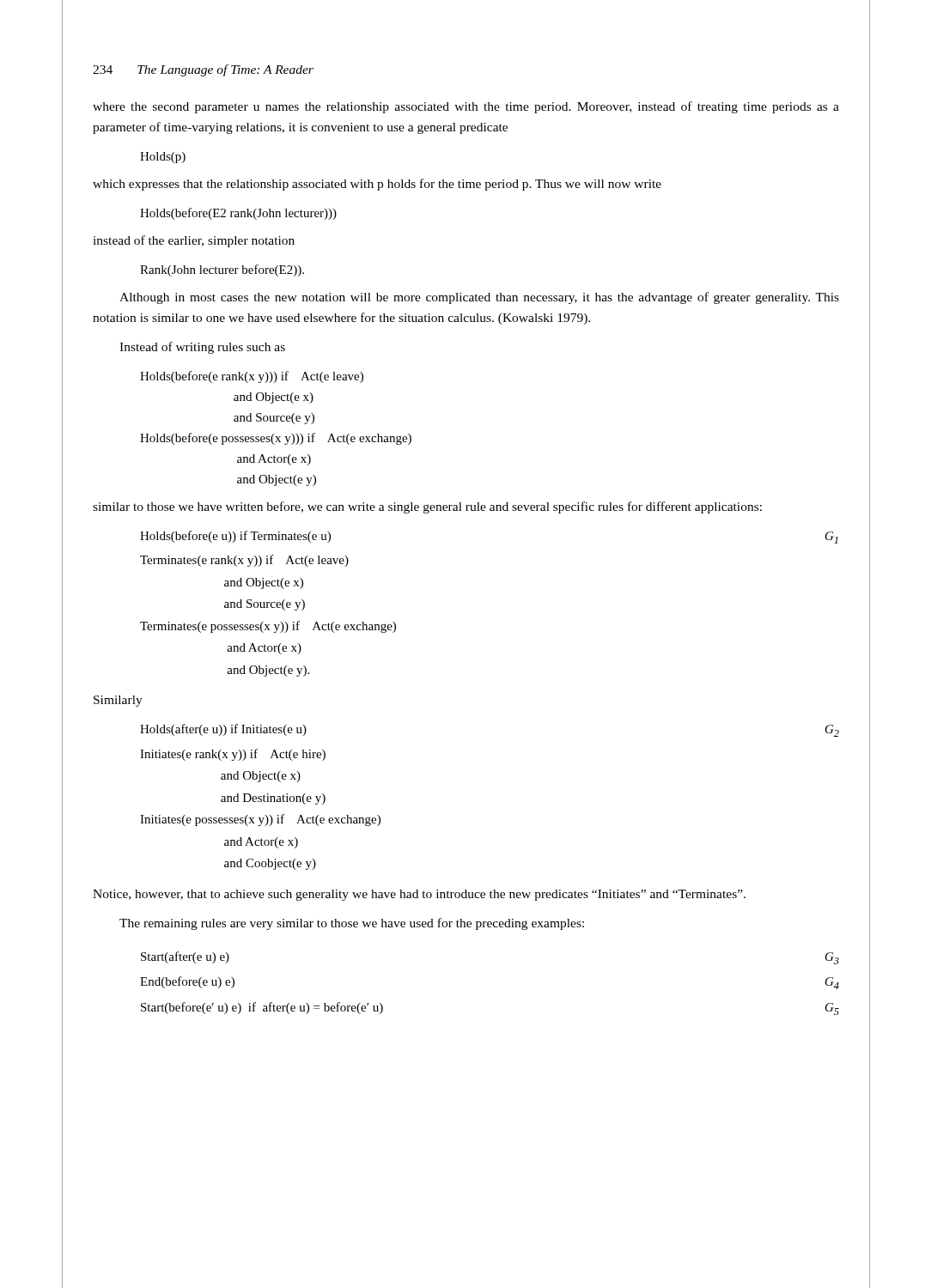Screen dimensions: 1288x925
Task: Locate the formula that opens with "Holds(after(e u)) if"
Action: [225, 730]
